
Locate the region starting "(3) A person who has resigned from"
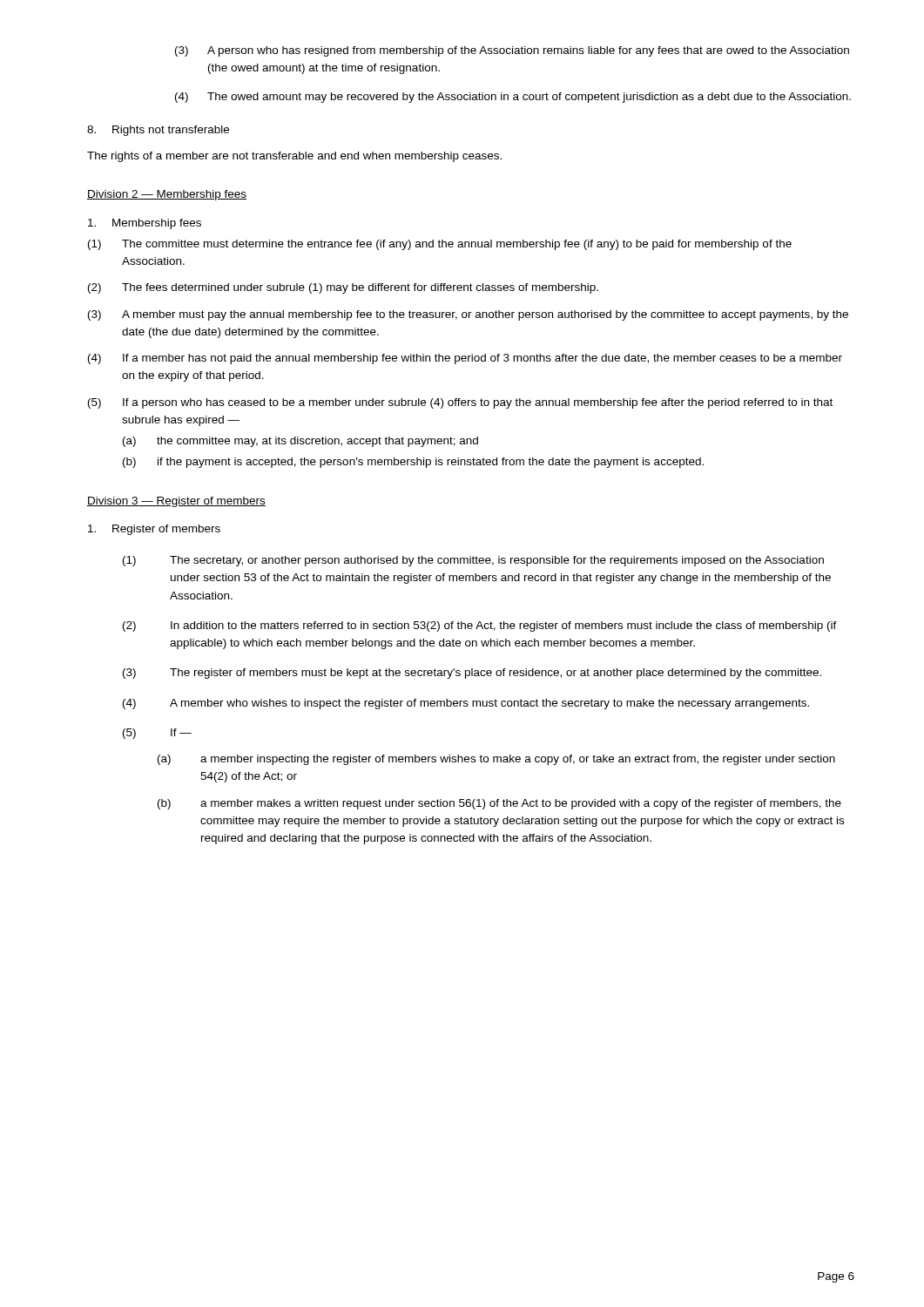click(471, 59)
